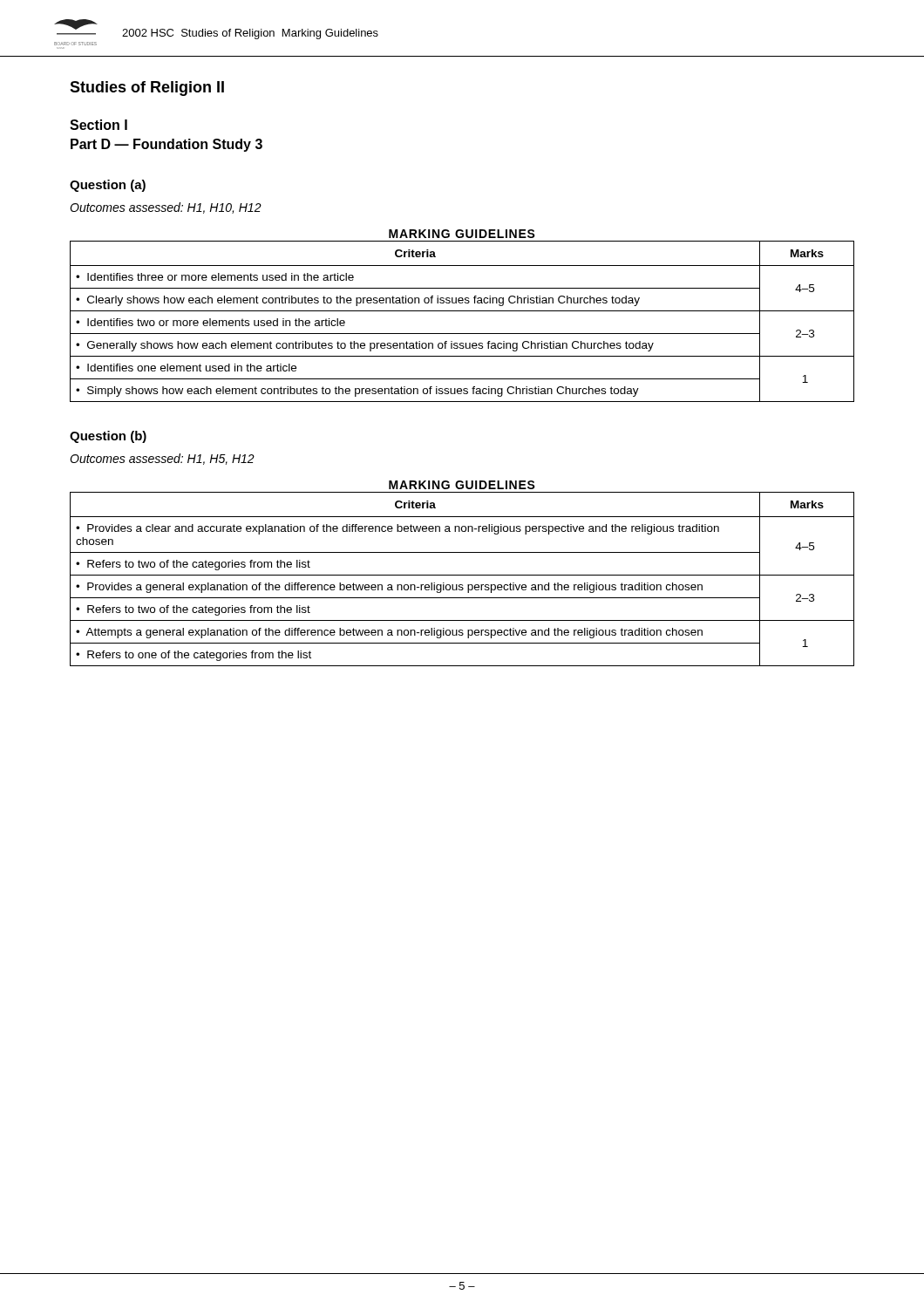
Task: Click on the section header that says "Section I Part D —"
Action: point(99,125)
